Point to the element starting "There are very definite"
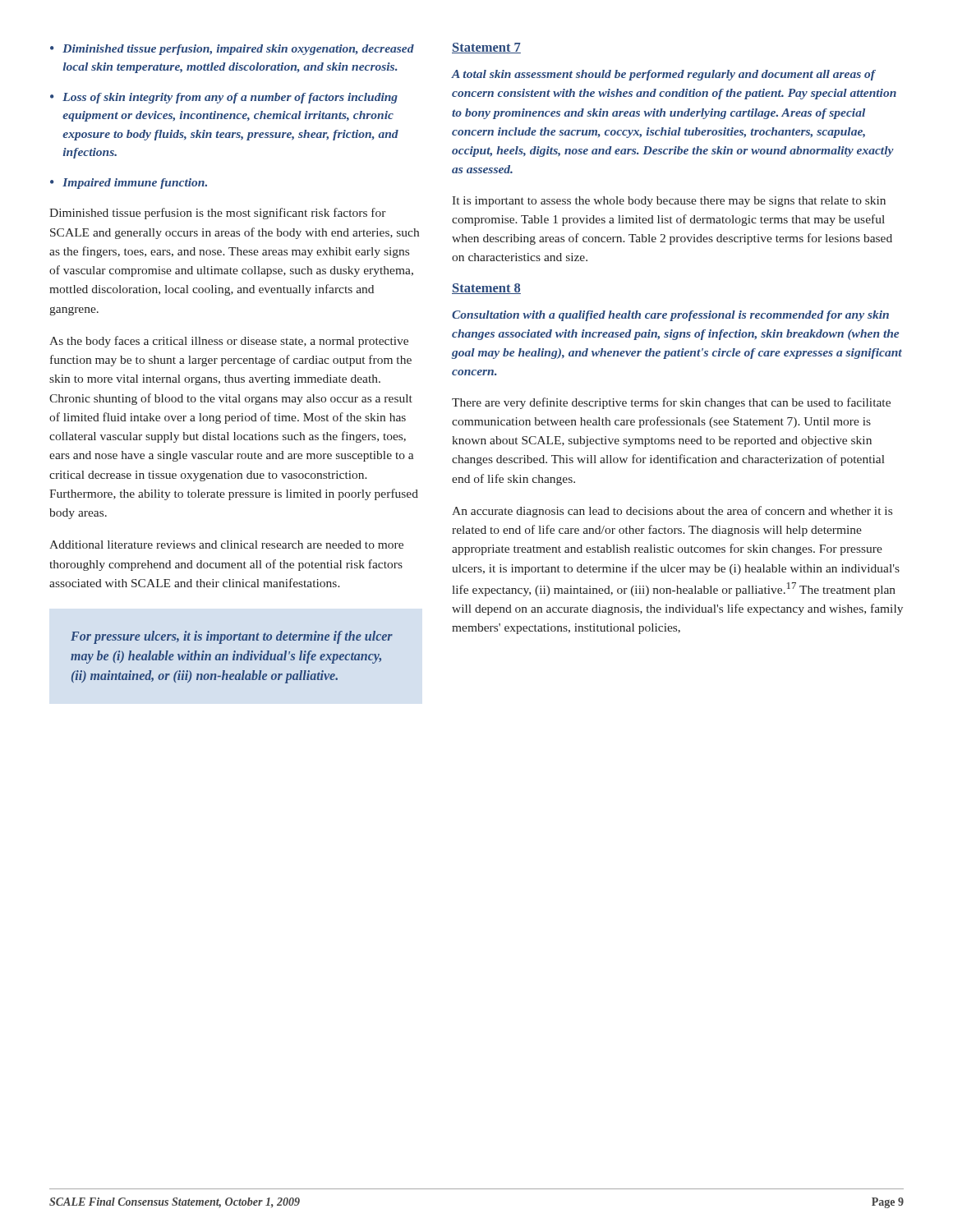 tap(671, 440)
